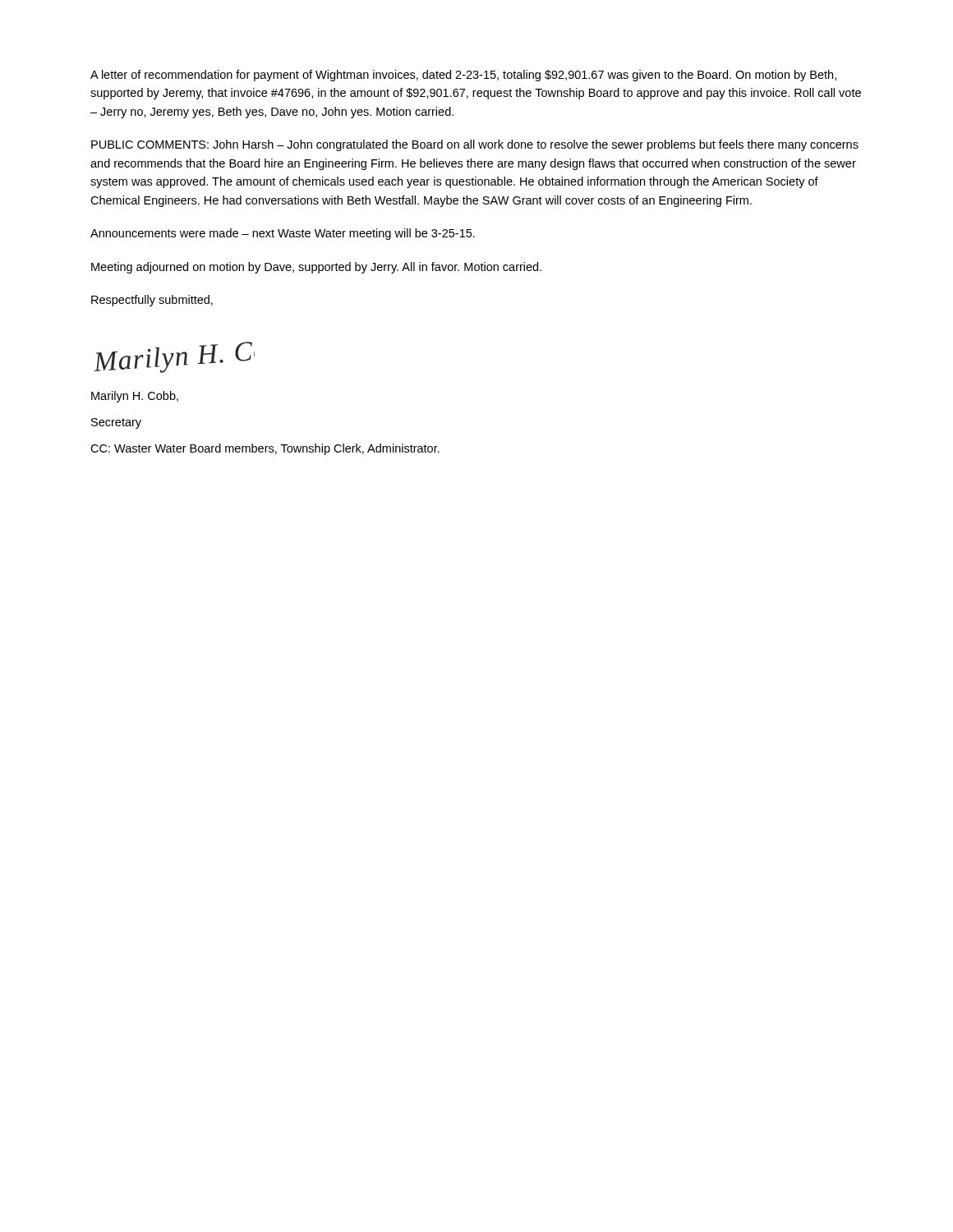Locate the passage starting "Announcements were made"
The image size is (953, 1232).
pyautogui.click(x=283, y=234)
